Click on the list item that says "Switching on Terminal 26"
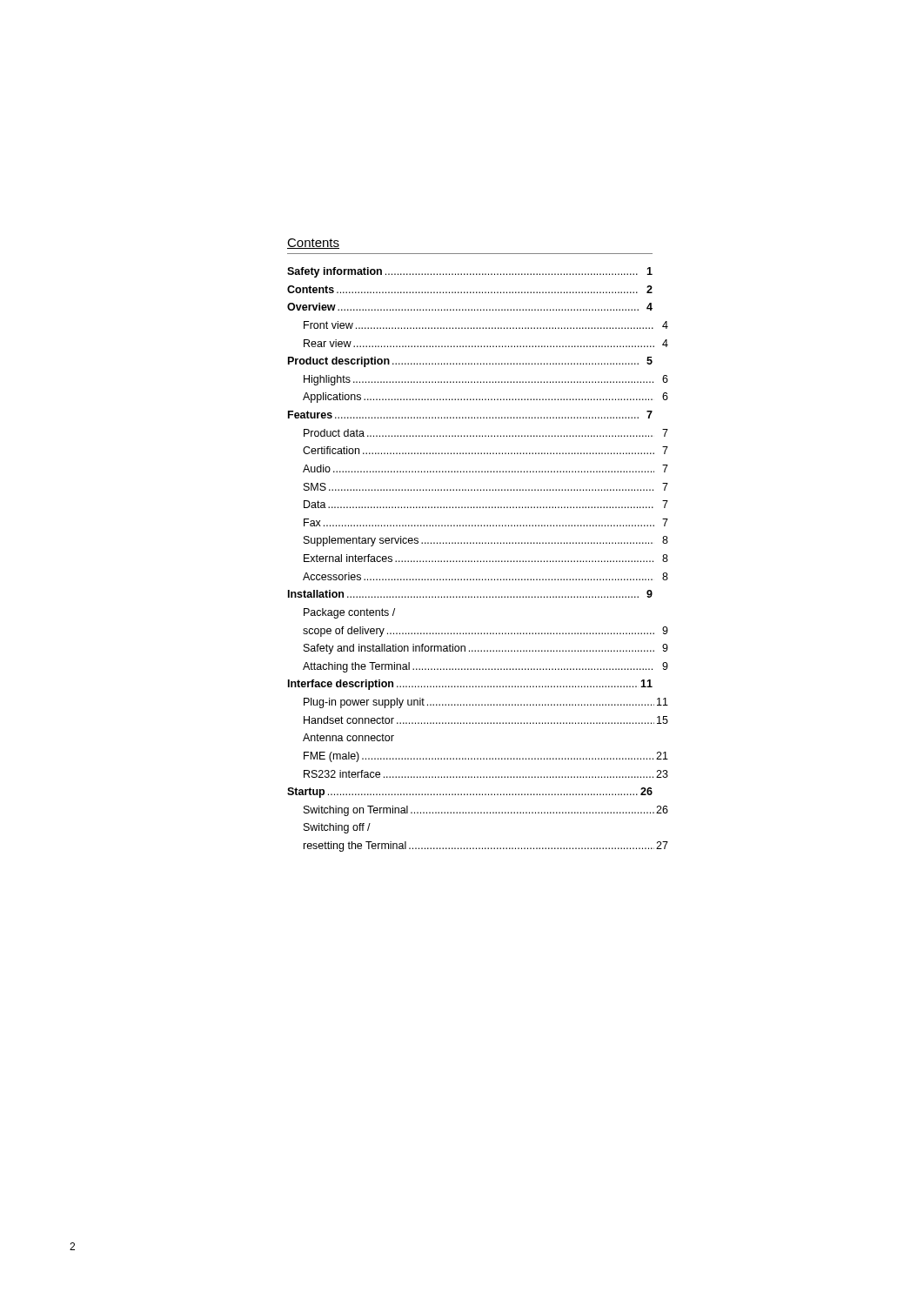The image size is (924, 1305). coord(486,810)
